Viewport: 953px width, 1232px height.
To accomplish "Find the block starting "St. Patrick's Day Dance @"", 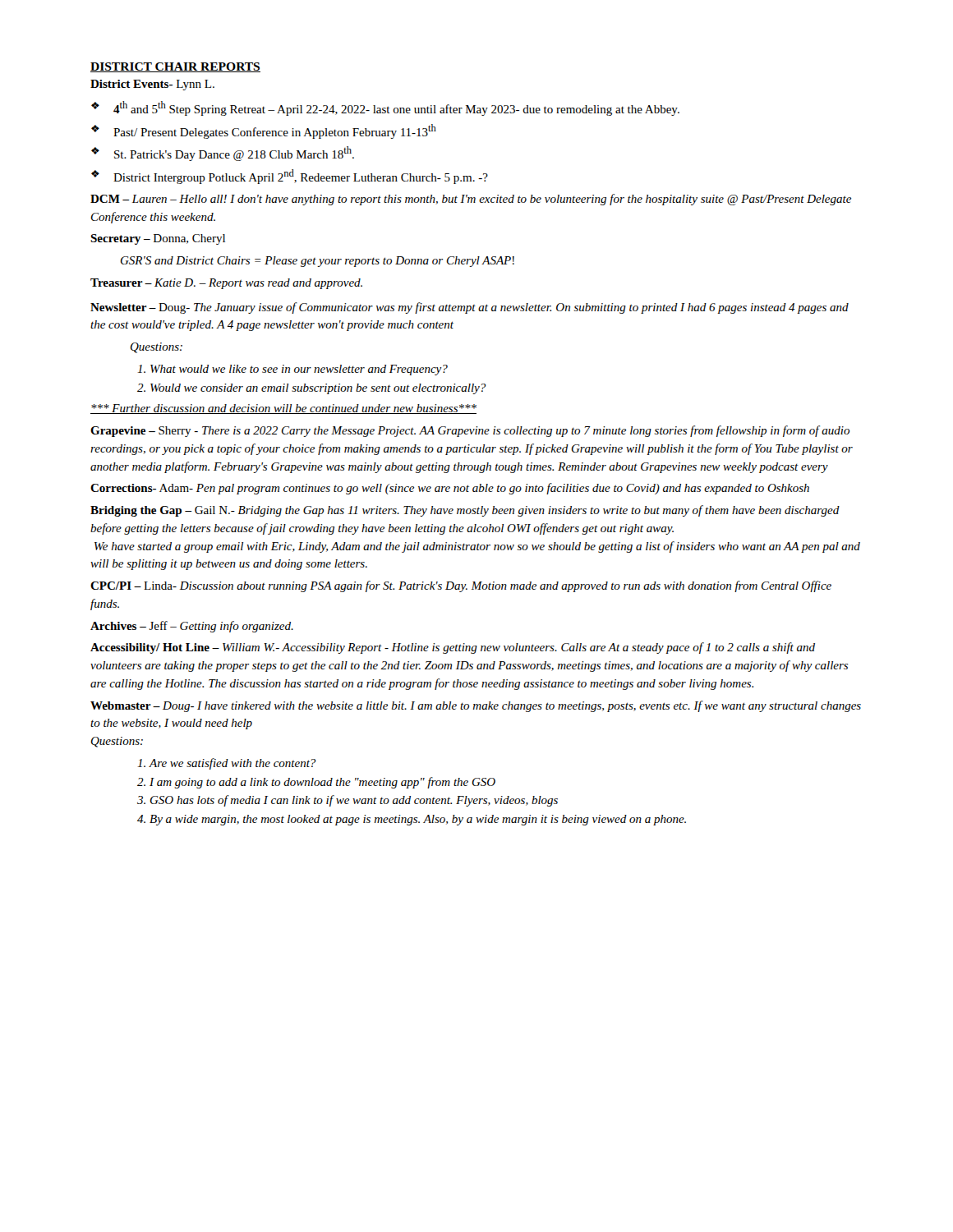I will click(234, 153).
